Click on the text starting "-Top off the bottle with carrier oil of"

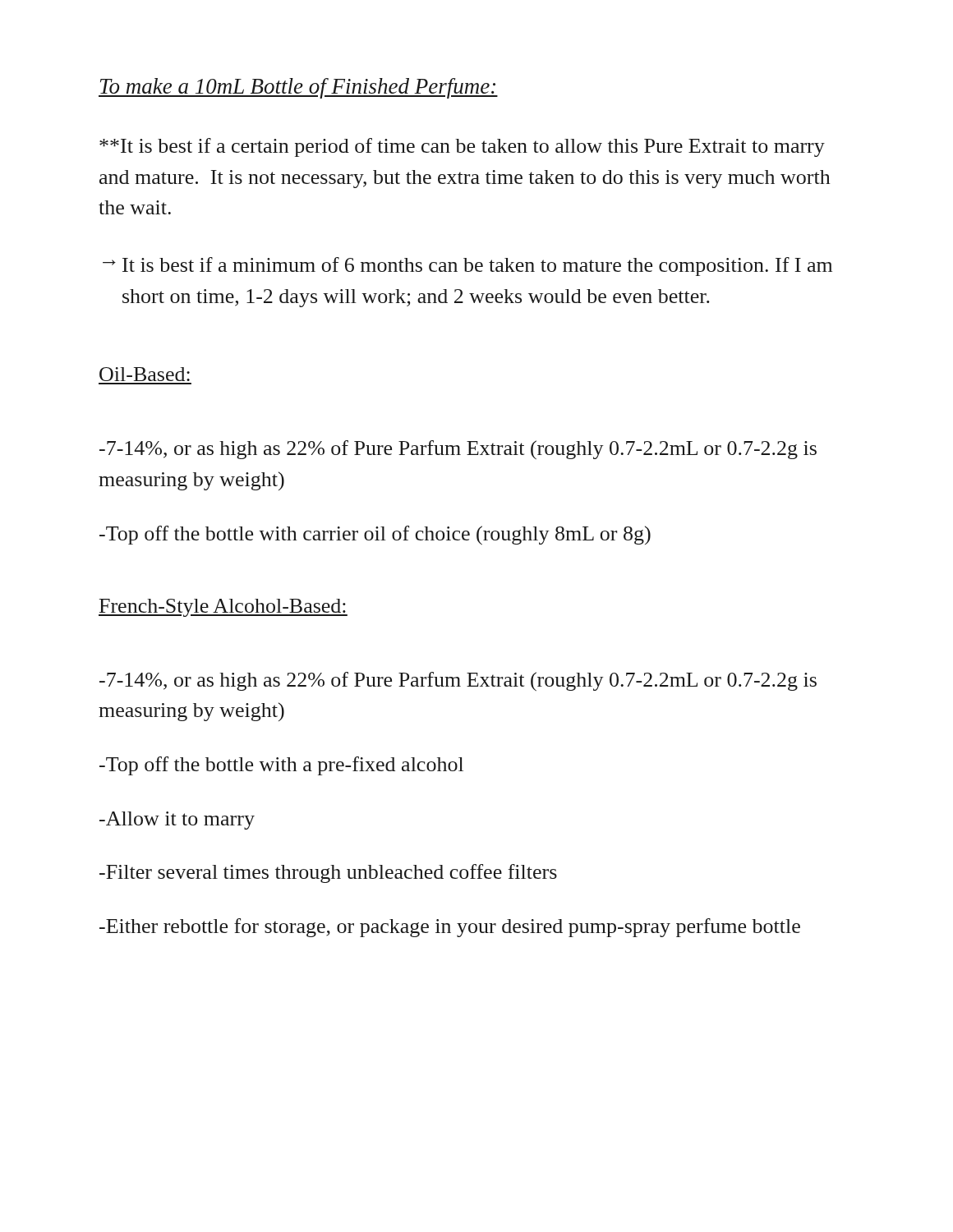(x=375, y=533)
